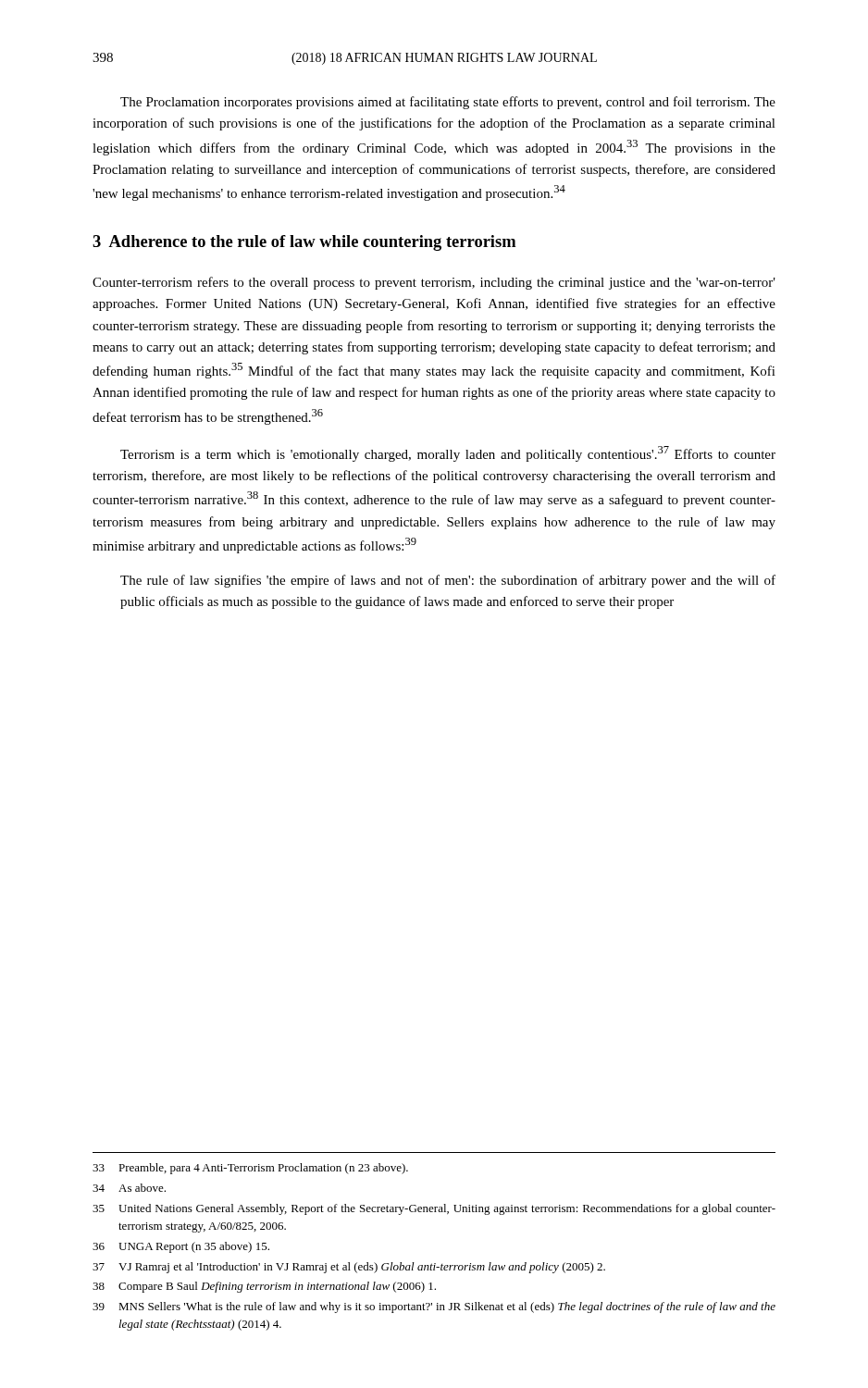This screenshot has width=868, height=1388.
Task: Find the block on this page that starts "The Proclamation incorporates provisions aimed at facilitating"
Action: pyautogui.click(x=434, y=148)
